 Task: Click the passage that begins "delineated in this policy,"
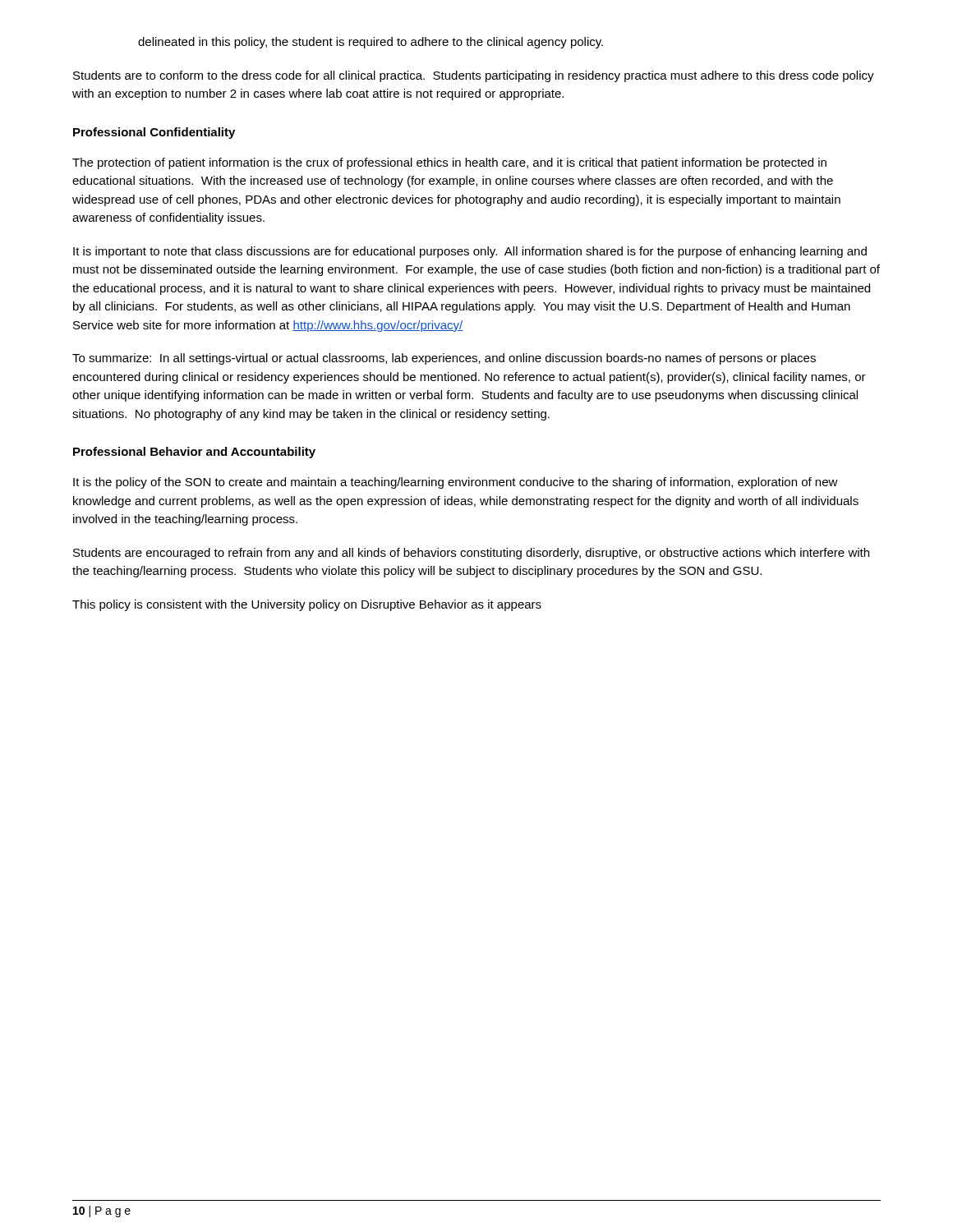tap(371, 41)
